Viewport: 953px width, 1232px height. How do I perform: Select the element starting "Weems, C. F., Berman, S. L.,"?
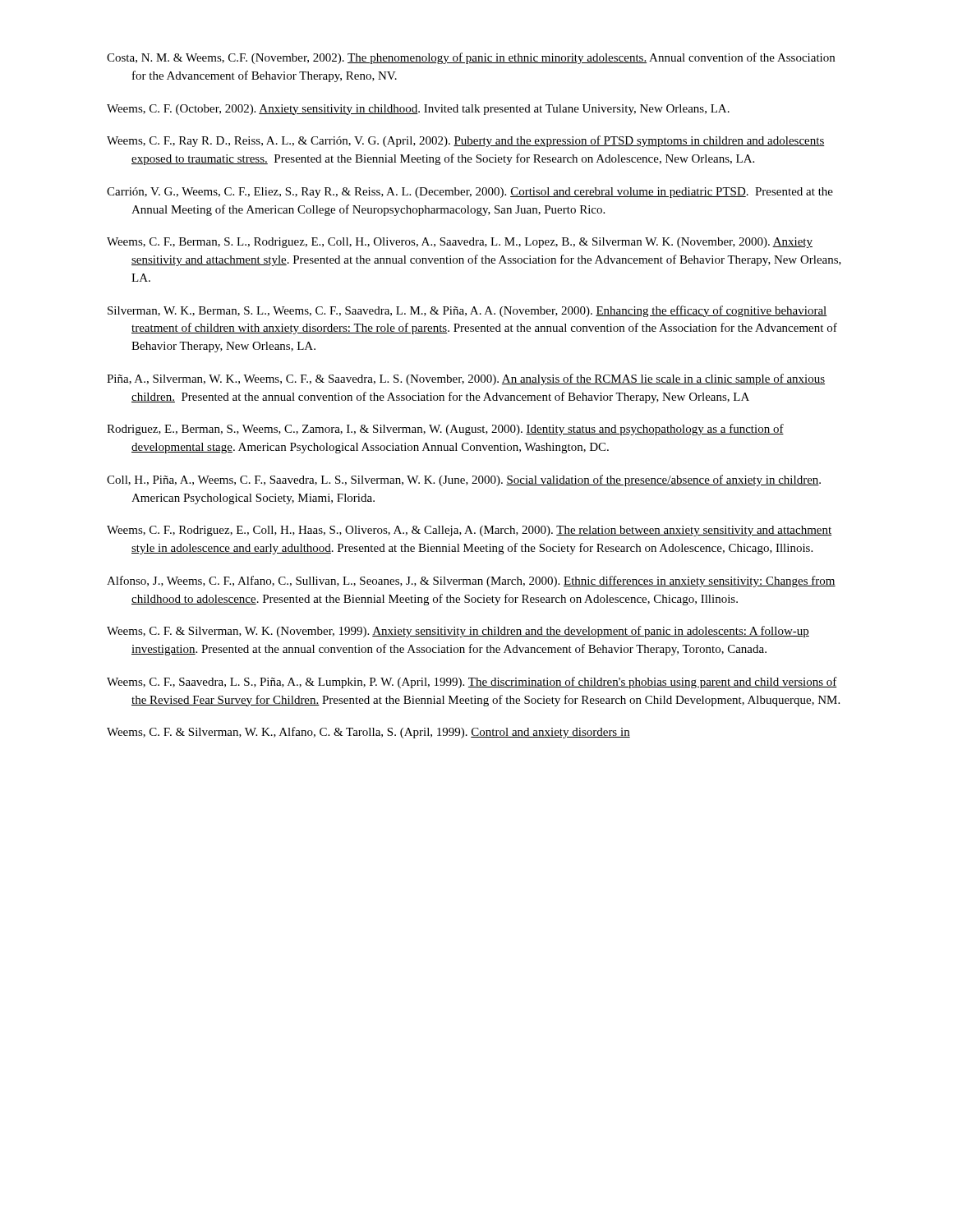[x=474, y=260]
